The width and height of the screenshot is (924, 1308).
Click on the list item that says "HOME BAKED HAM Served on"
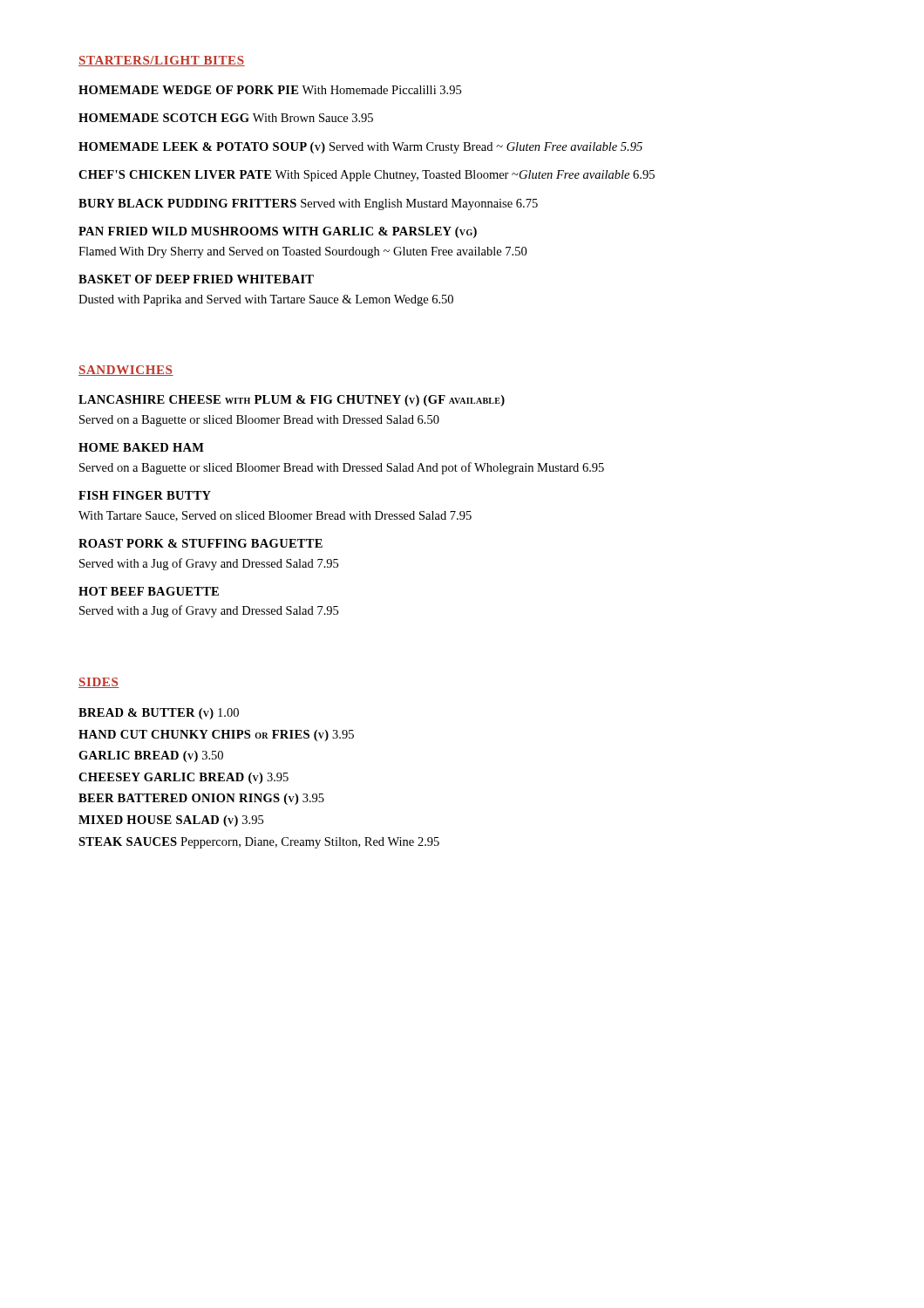341,457
